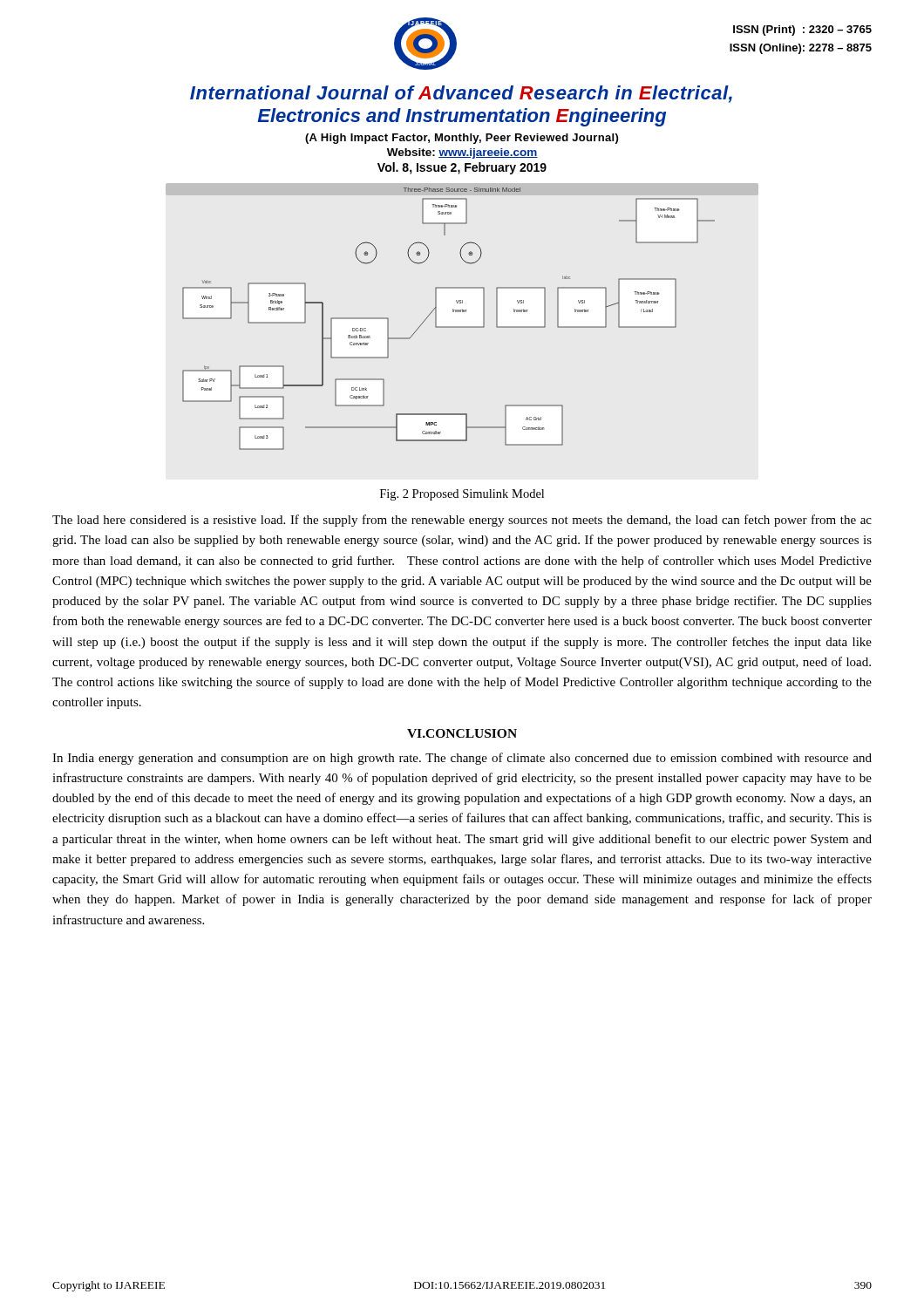Image resolution: width=924 pixels, height=1308 pixels.
Task: Select the logo
Action: pyautogui.click(x=426, y=45)
